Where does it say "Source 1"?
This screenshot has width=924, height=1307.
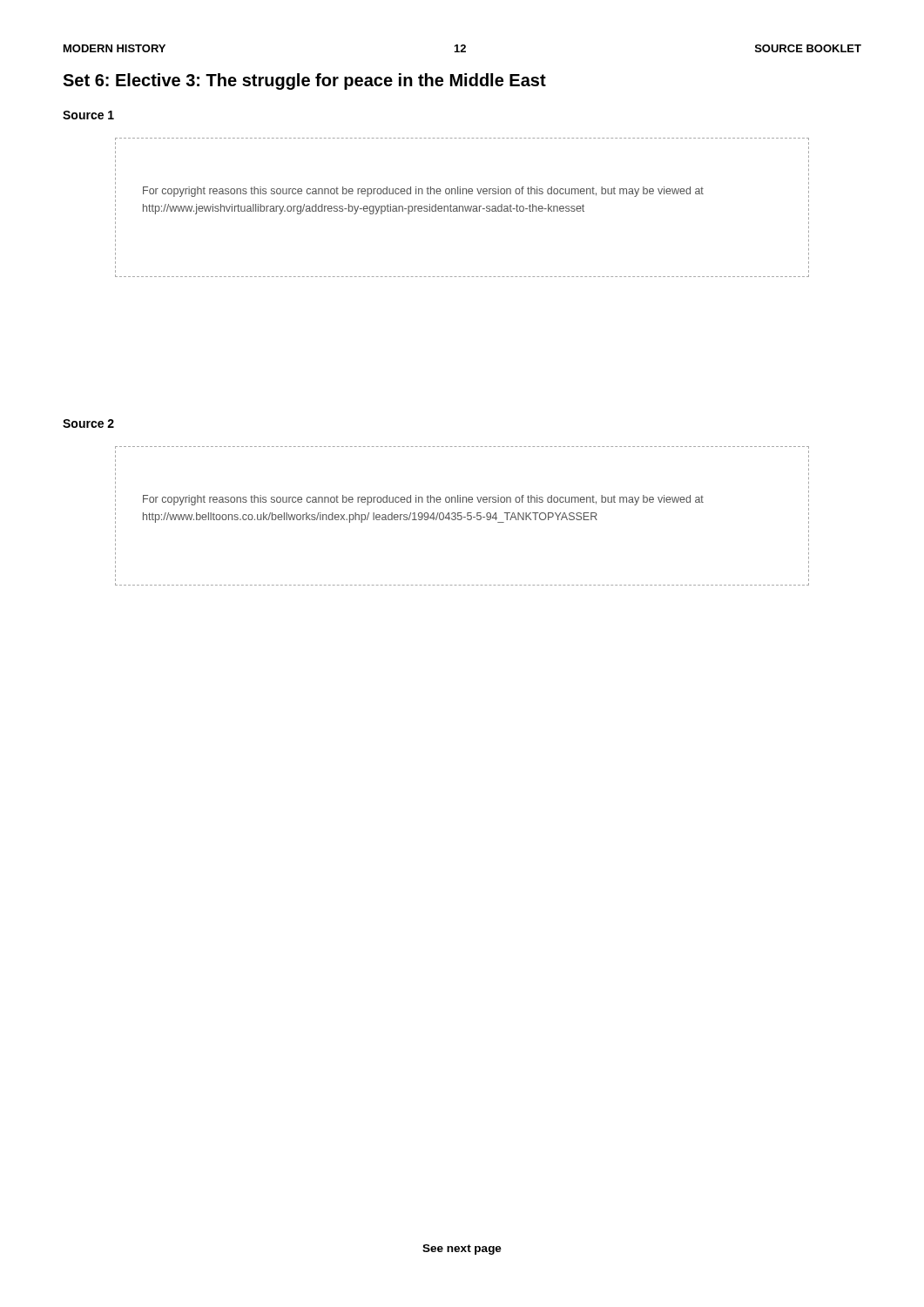[88, 115]
